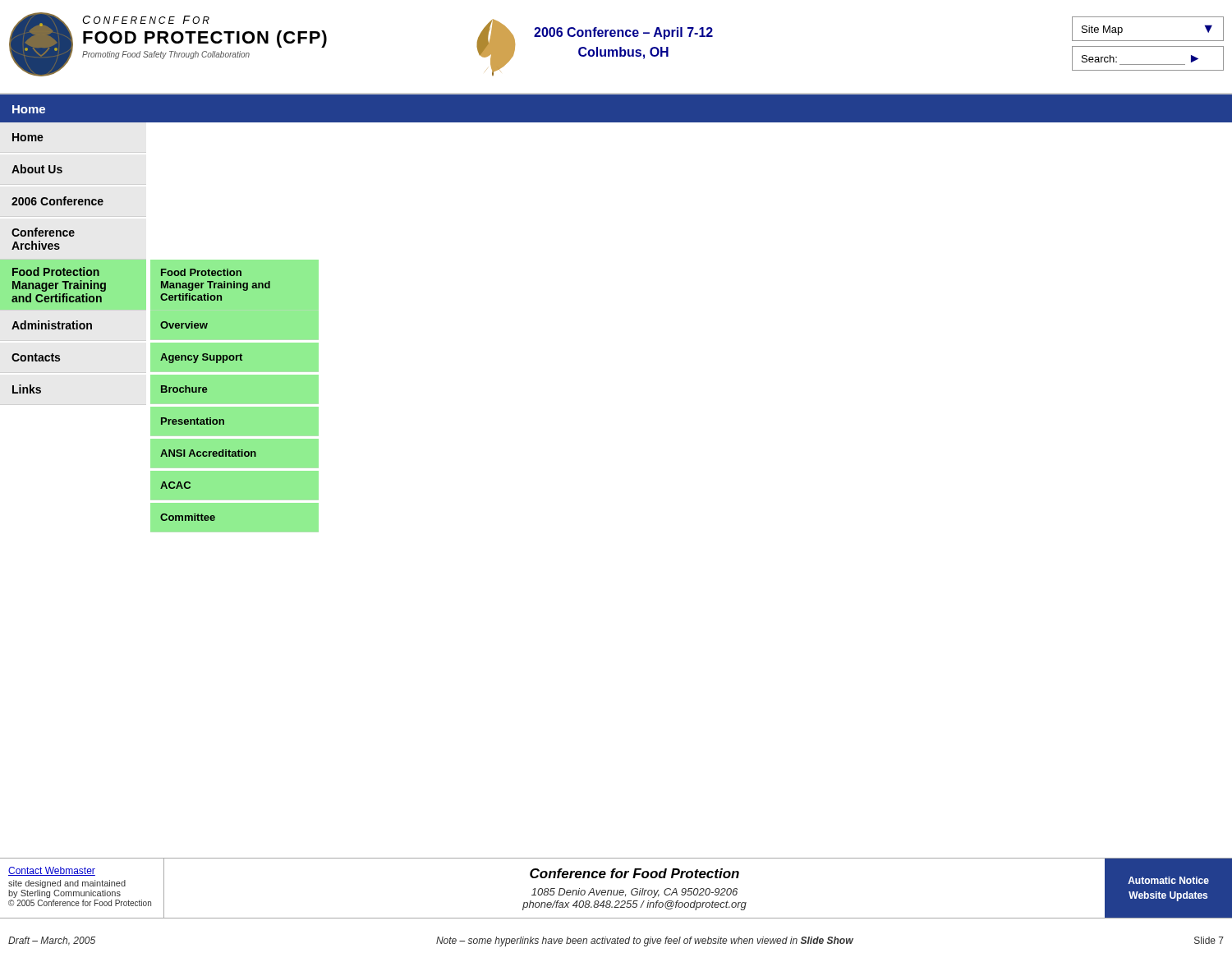This screenshot has height=953, width=1232.
Task: Click on the list item containing "Agency Support"
Action: click(x=201, y=357)
